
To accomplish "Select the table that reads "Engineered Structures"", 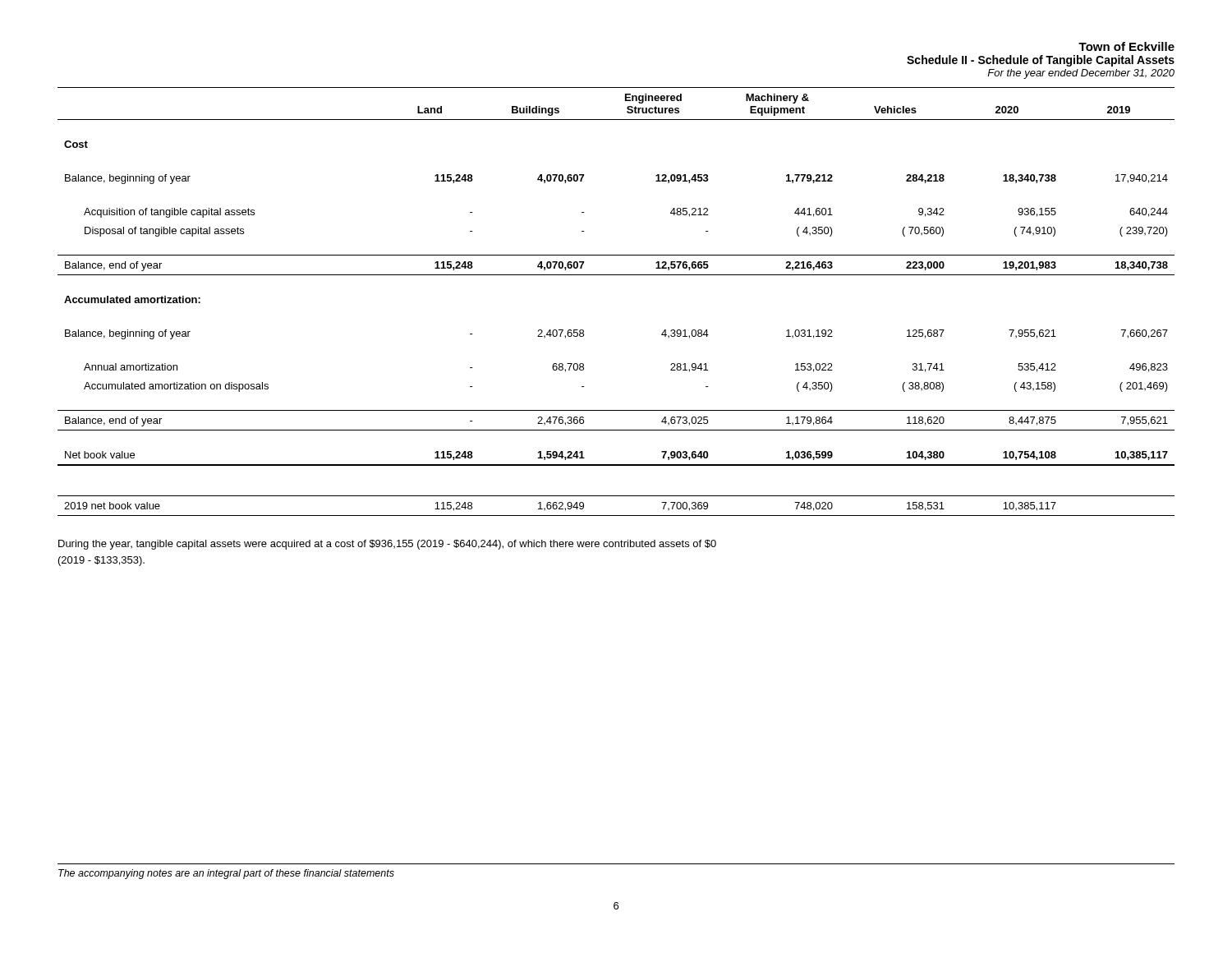I will click(x=616, y=302).
